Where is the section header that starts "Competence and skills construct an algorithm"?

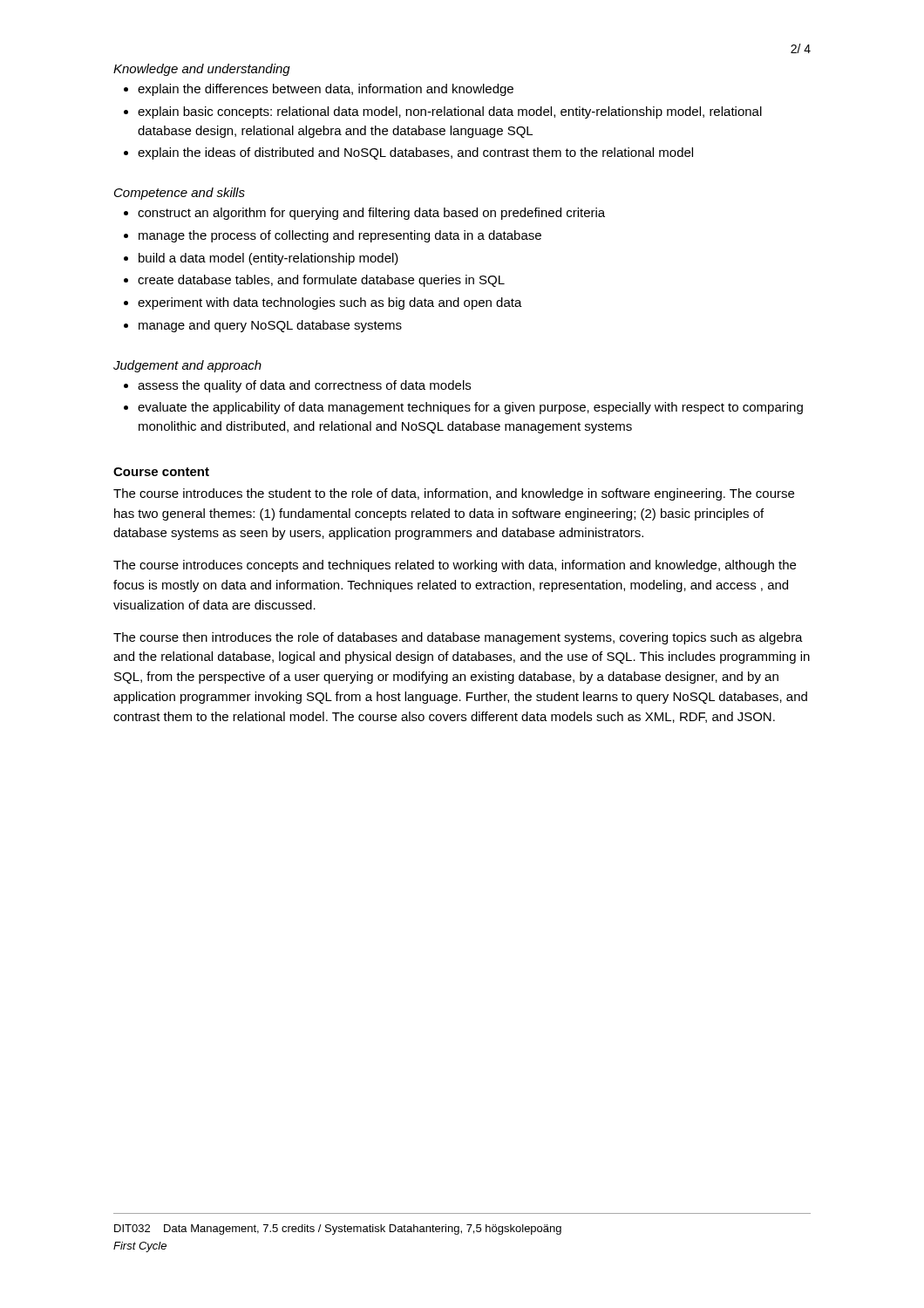pyautogui.click(x=180, y=194)
